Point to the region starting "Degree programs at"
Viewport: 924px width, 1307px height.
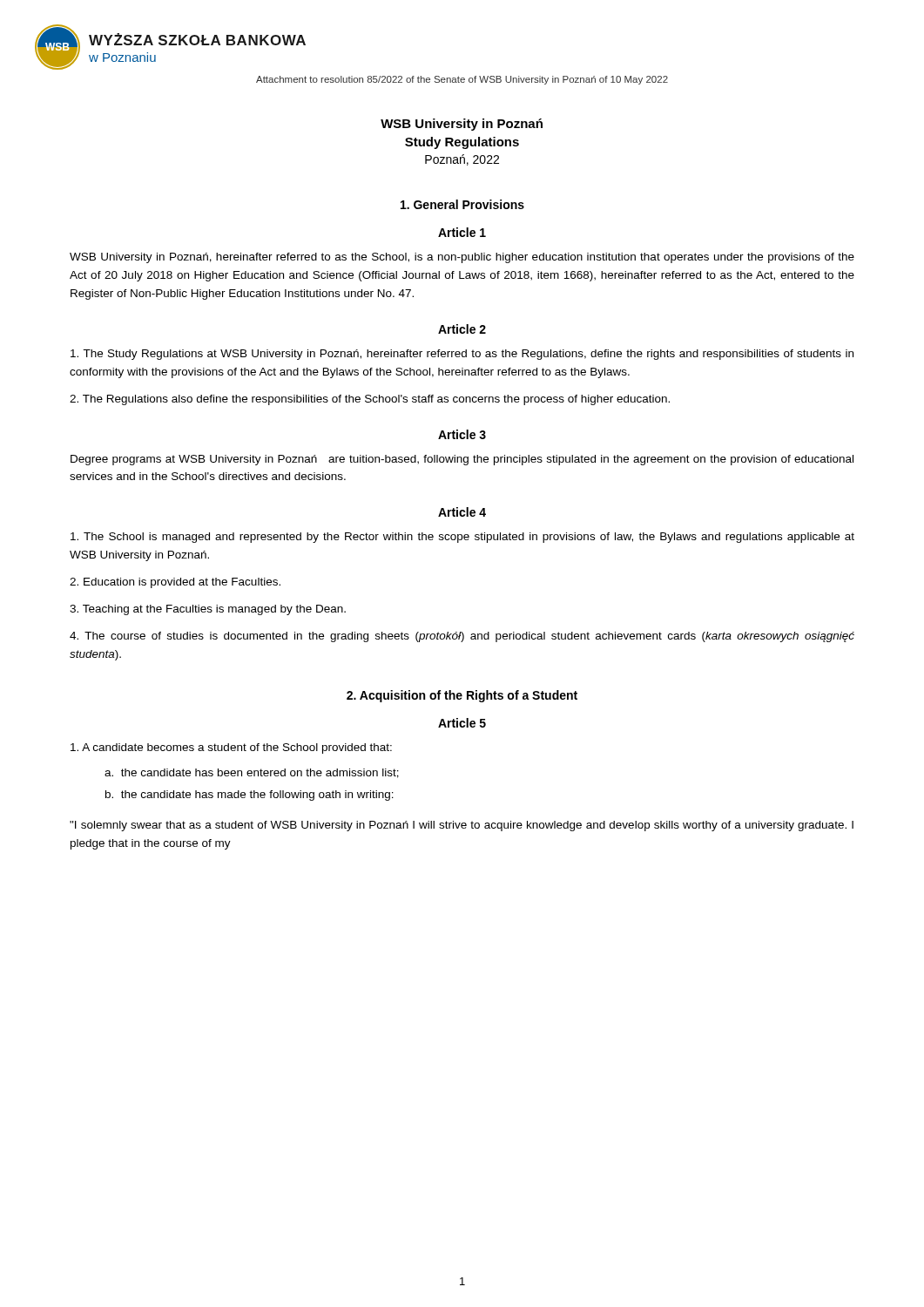coord(462,467)
